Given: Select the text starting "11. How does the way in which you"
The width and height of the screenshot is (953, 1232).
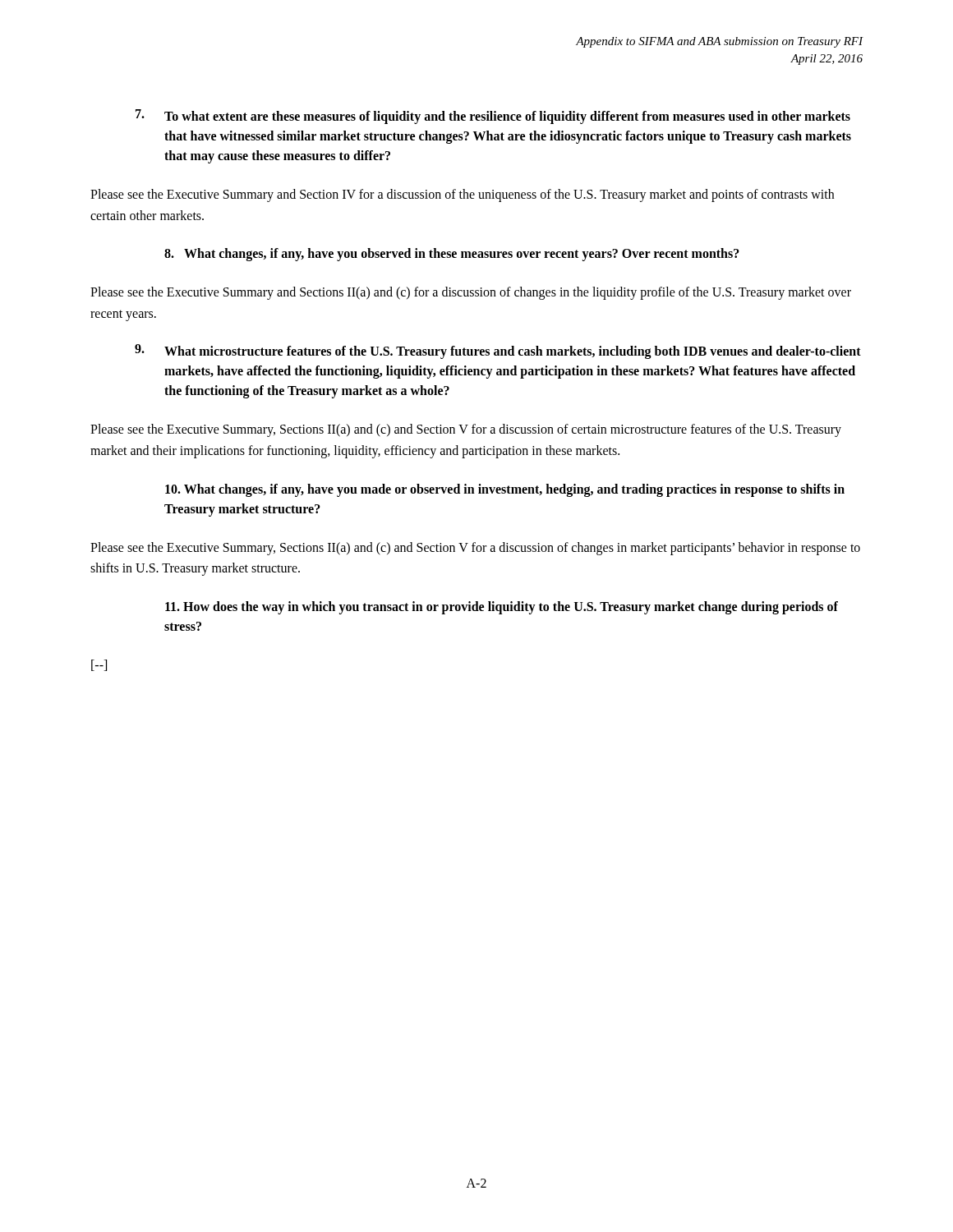Looking at the screenshot, I should point(501,616).
